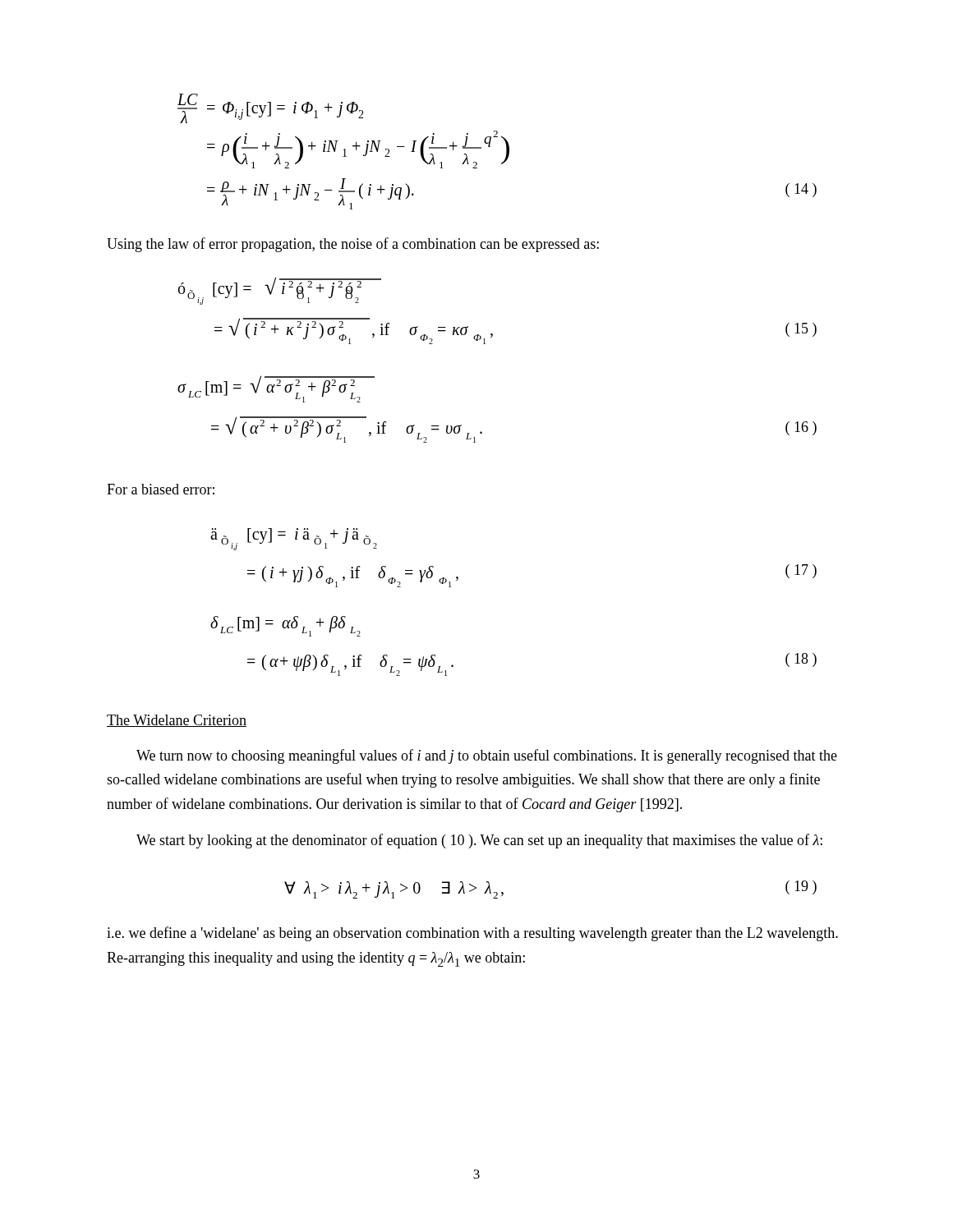This screenshot has width=953, height=1232.
Task: Select the region starting "We start by looking at"
Action: pyautogui.click(x=480, y=840)
